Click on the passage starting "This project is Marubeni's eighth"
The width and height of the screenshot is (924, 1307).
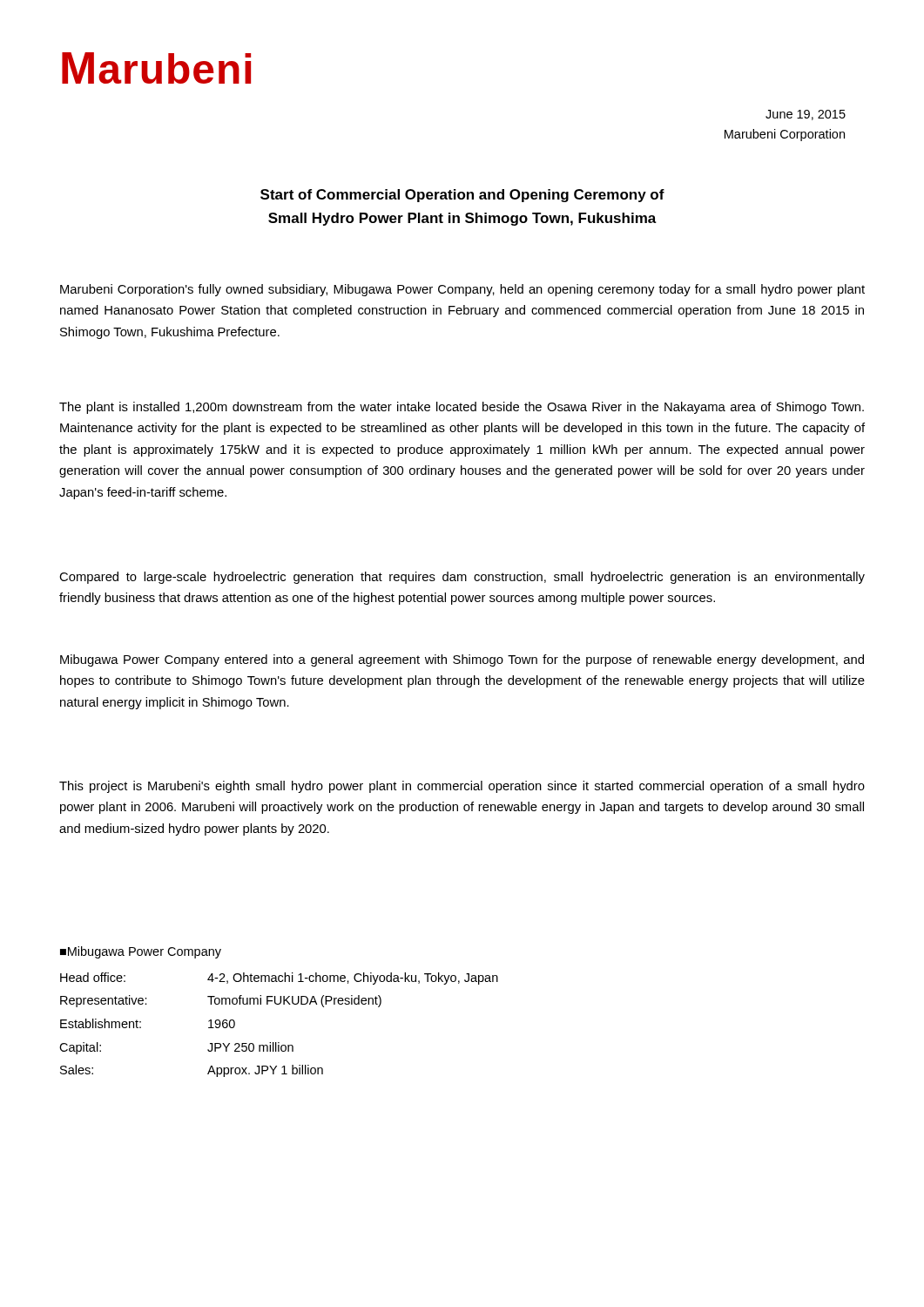[x=462, y=807]
